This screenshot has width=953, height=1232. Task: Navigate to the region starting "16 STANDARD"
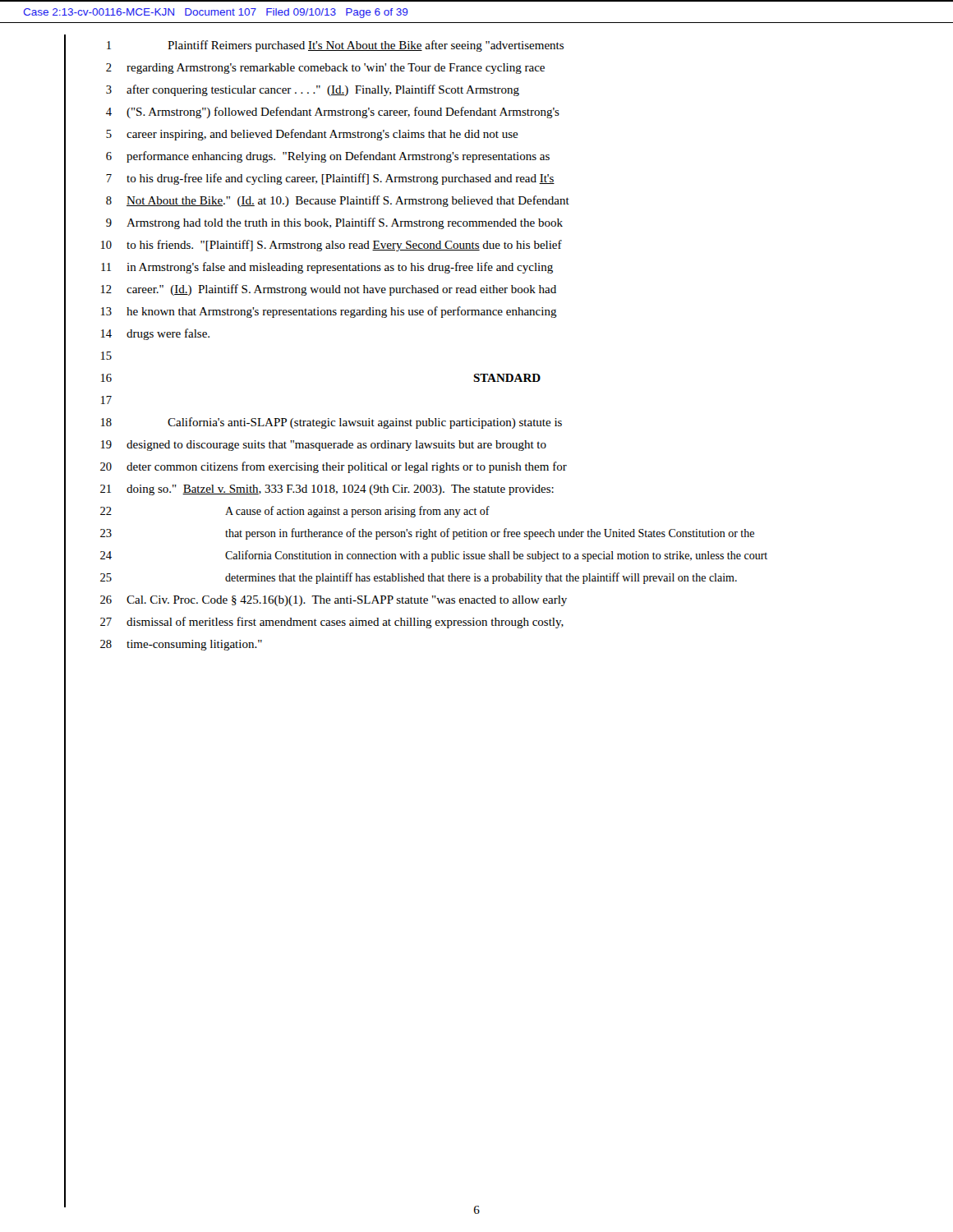485,378
